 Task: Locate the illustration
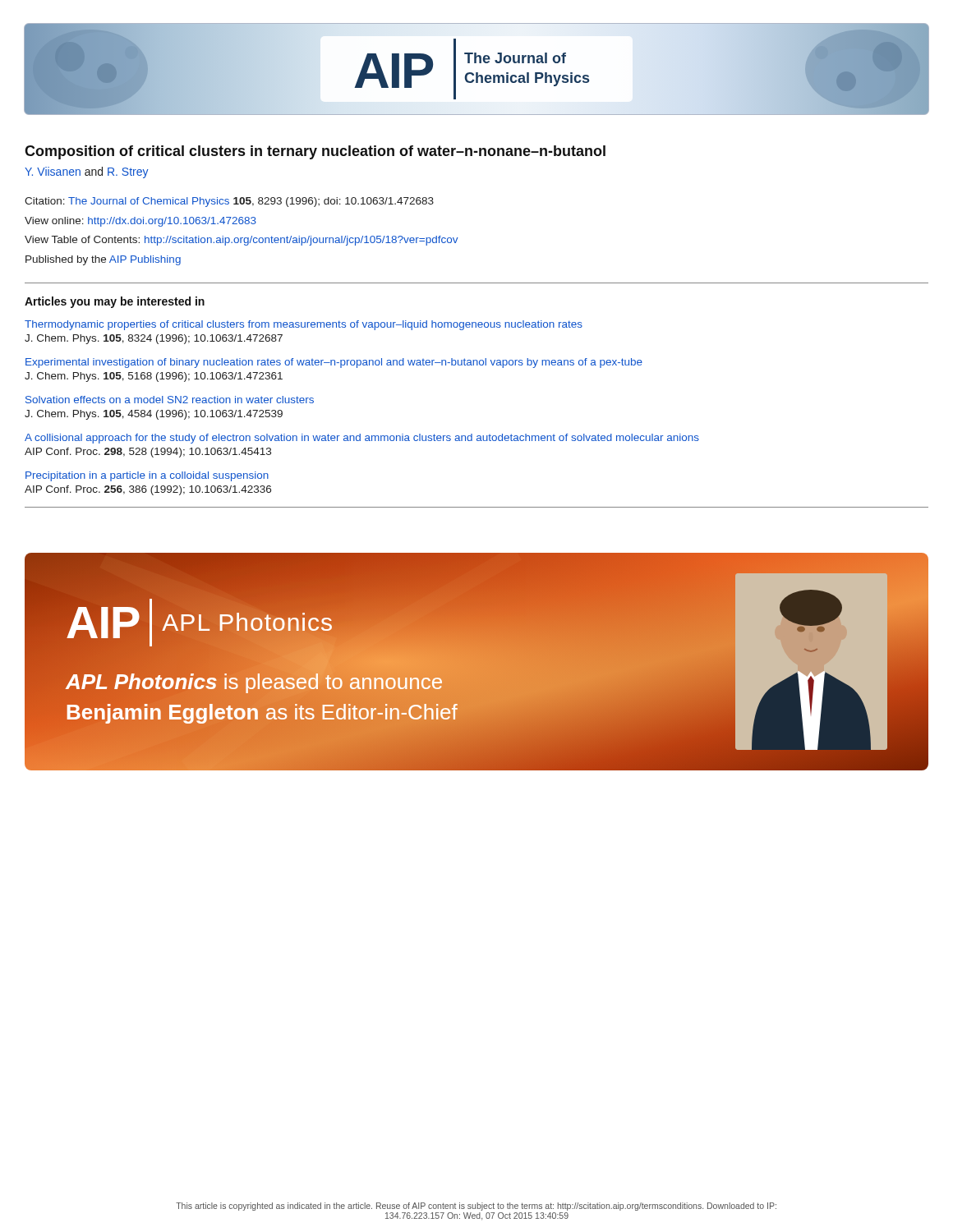(x=476, y=661)
